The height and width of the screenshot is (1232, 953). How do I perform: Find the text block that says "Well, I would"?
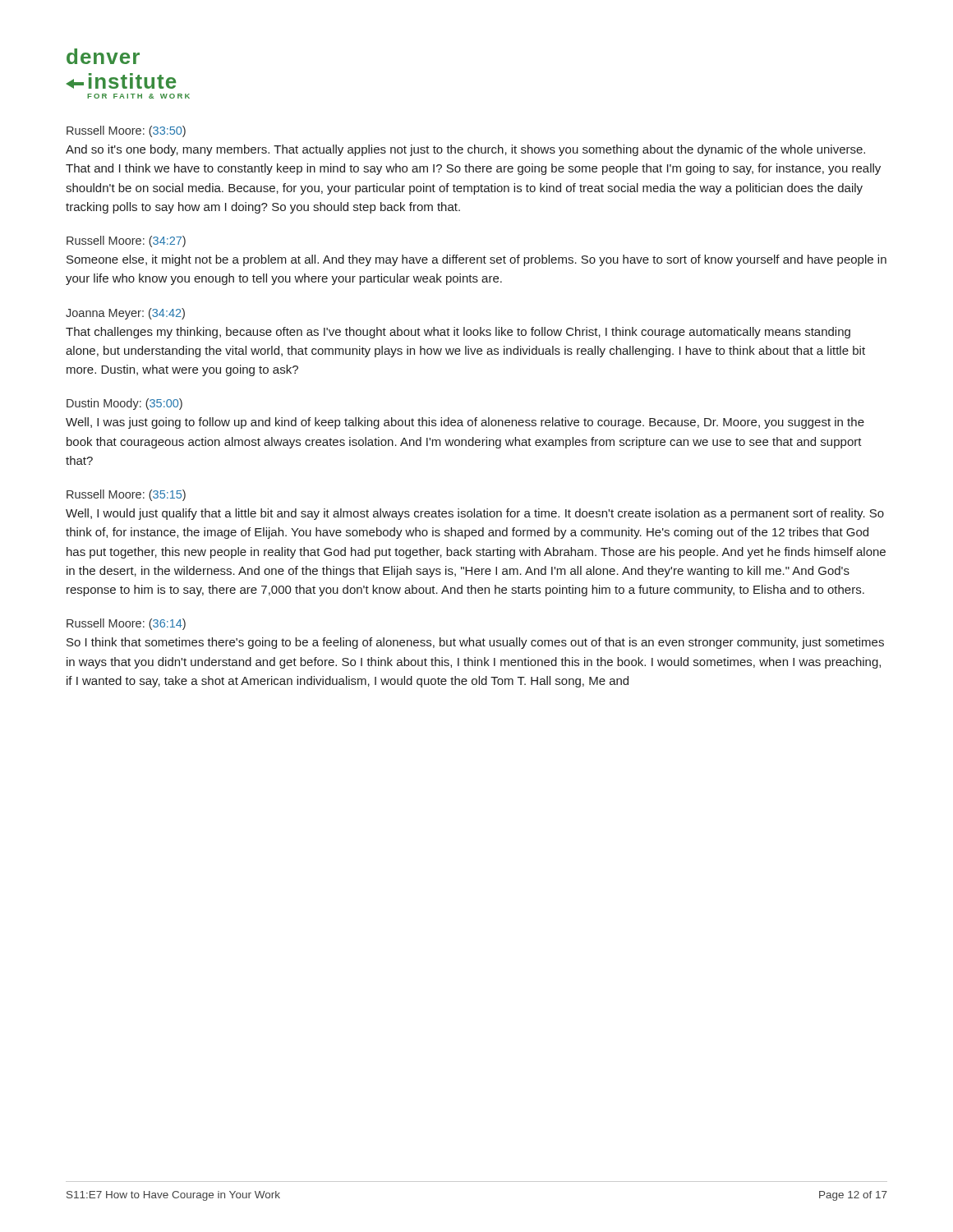(x=476, y=551)
